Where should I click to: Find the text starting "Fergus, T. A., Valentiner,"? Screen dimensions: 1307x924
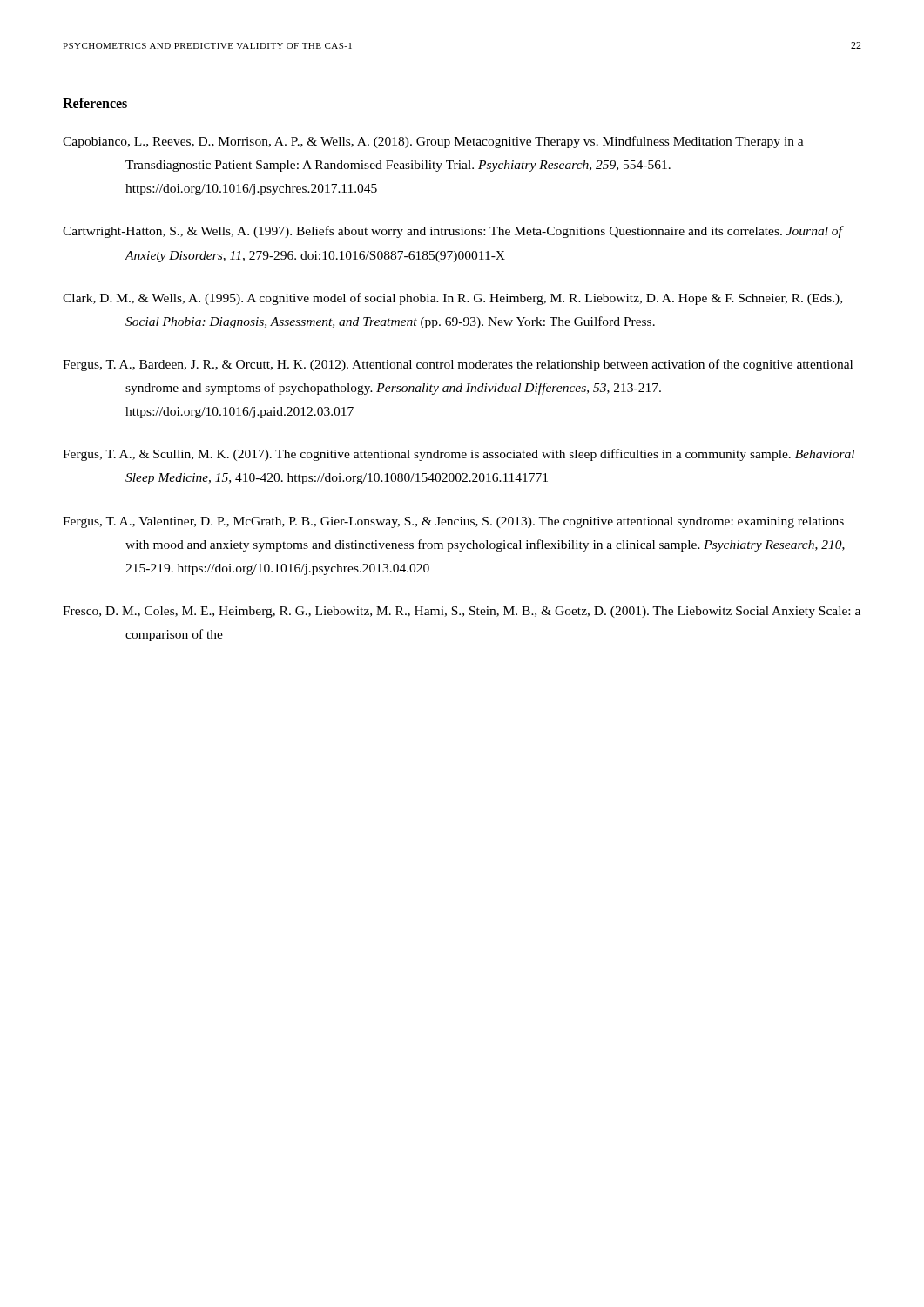462,544
